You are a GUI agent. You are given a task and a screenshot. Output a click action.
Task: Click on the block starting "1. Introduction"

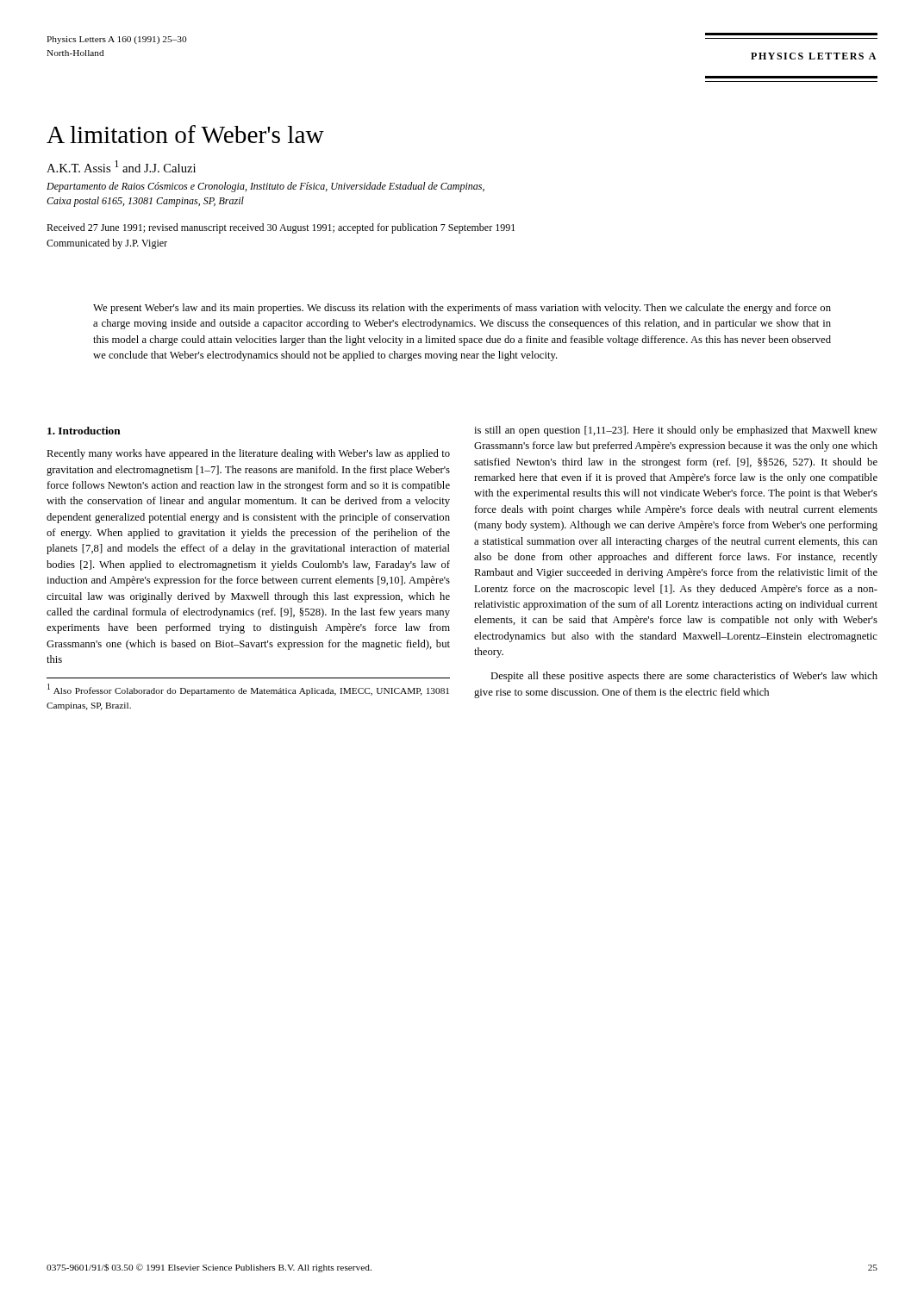point(83,431)
